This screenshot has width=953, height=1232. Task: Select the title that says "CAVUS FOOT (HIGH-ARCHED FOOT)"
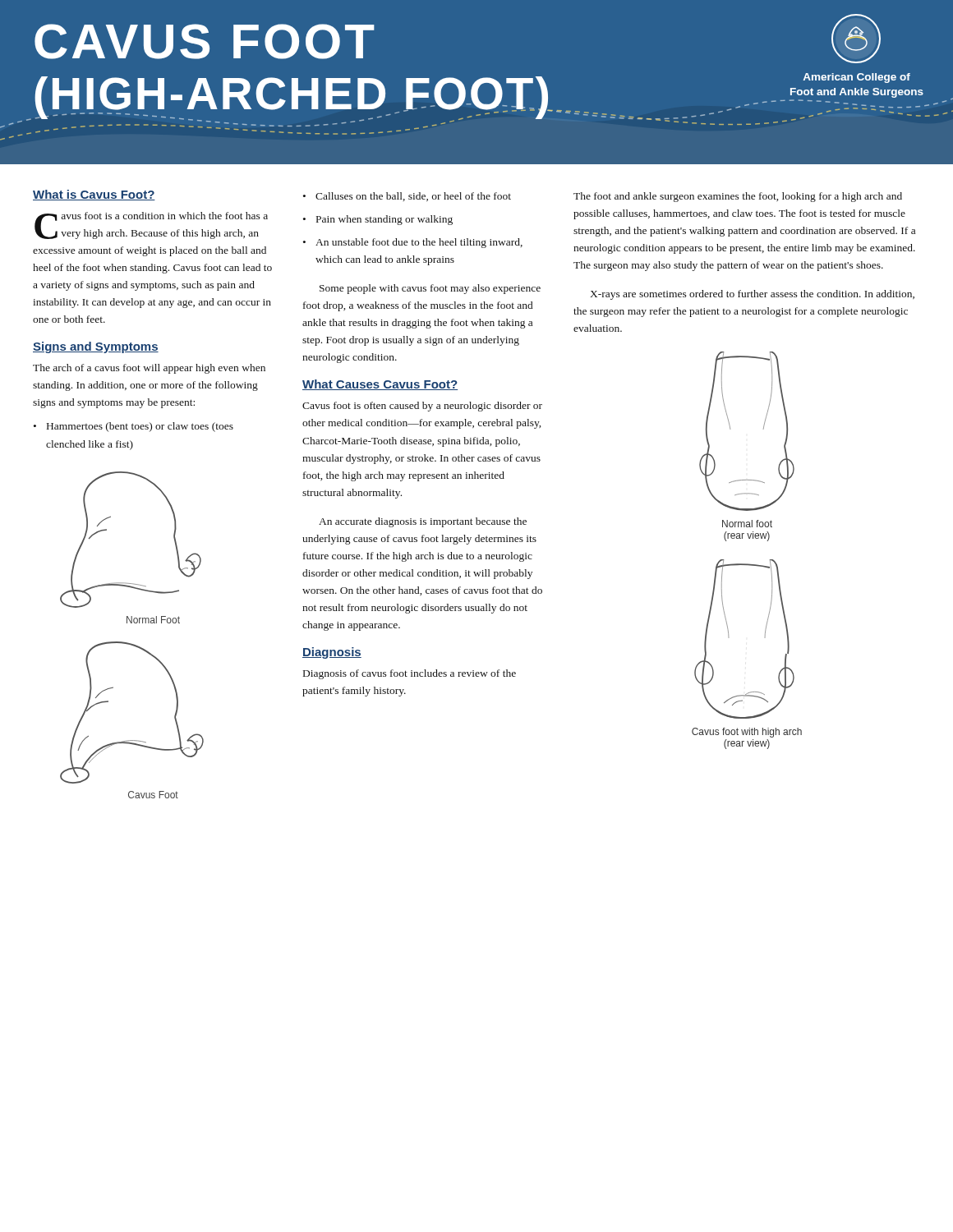point(292,67)
